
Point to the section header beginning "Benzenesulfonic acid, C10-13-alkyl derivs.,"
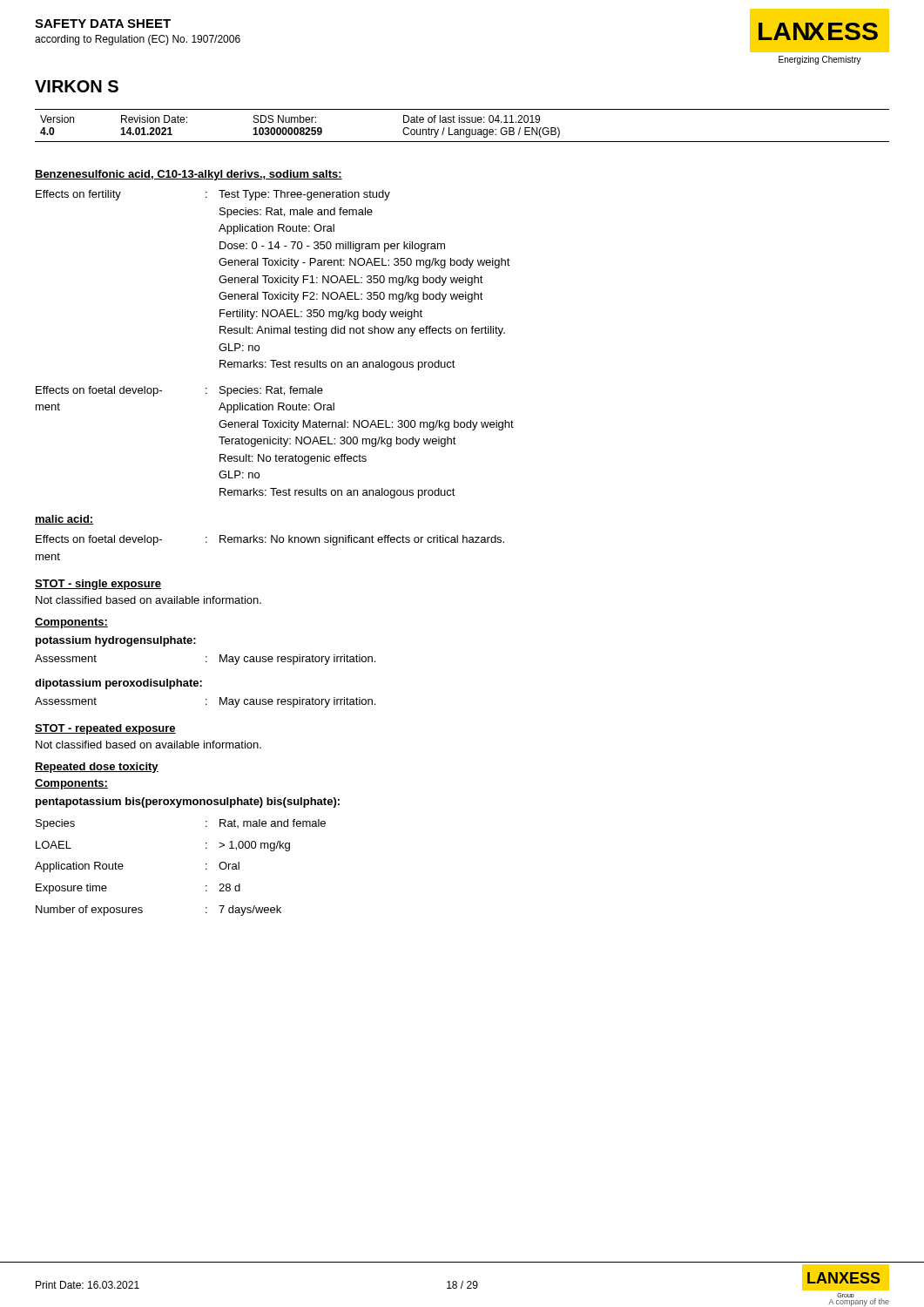[x=188, y=174]
